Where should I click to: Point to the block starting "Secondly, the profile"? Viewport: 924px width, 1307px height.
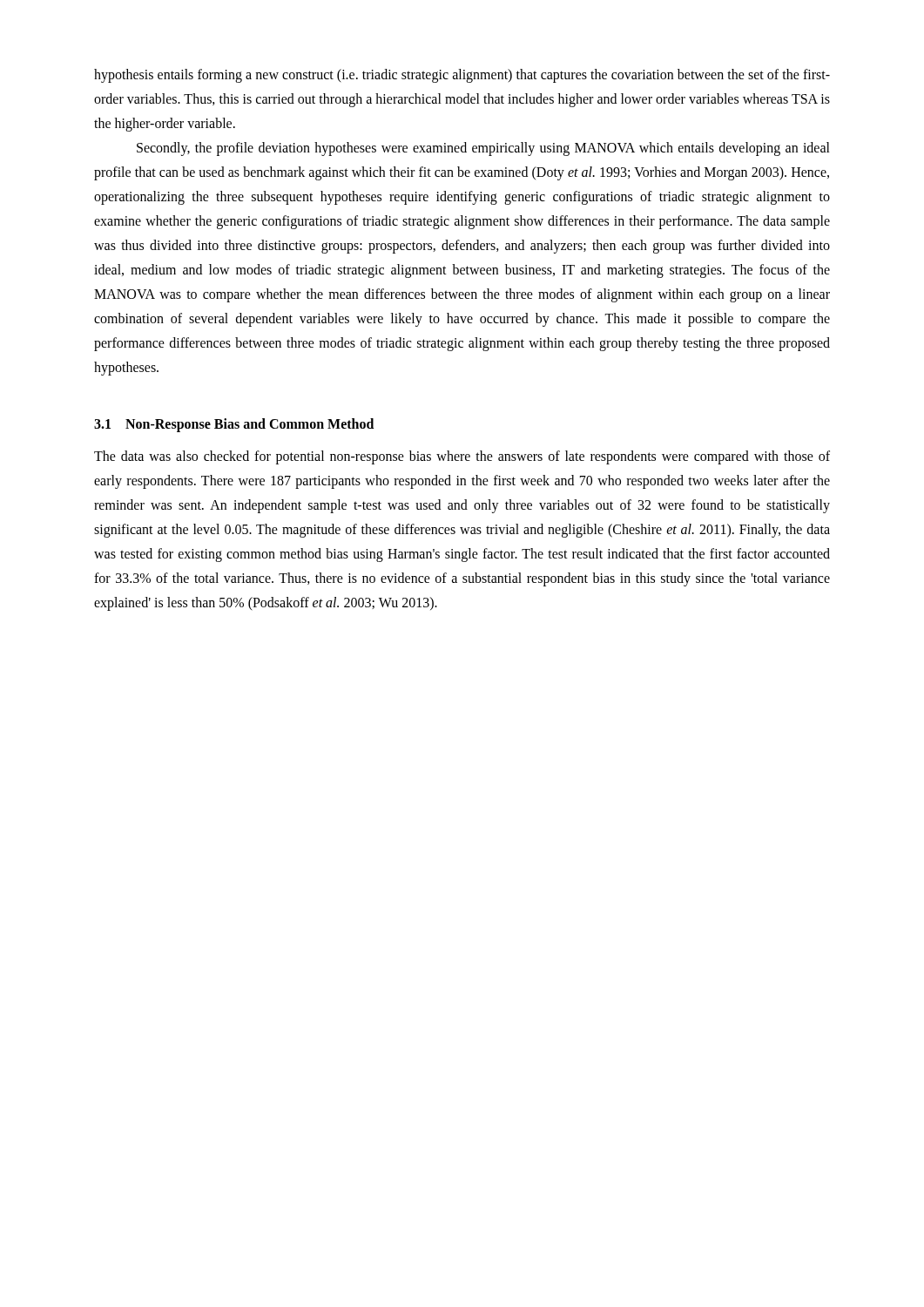click(462, 258)
